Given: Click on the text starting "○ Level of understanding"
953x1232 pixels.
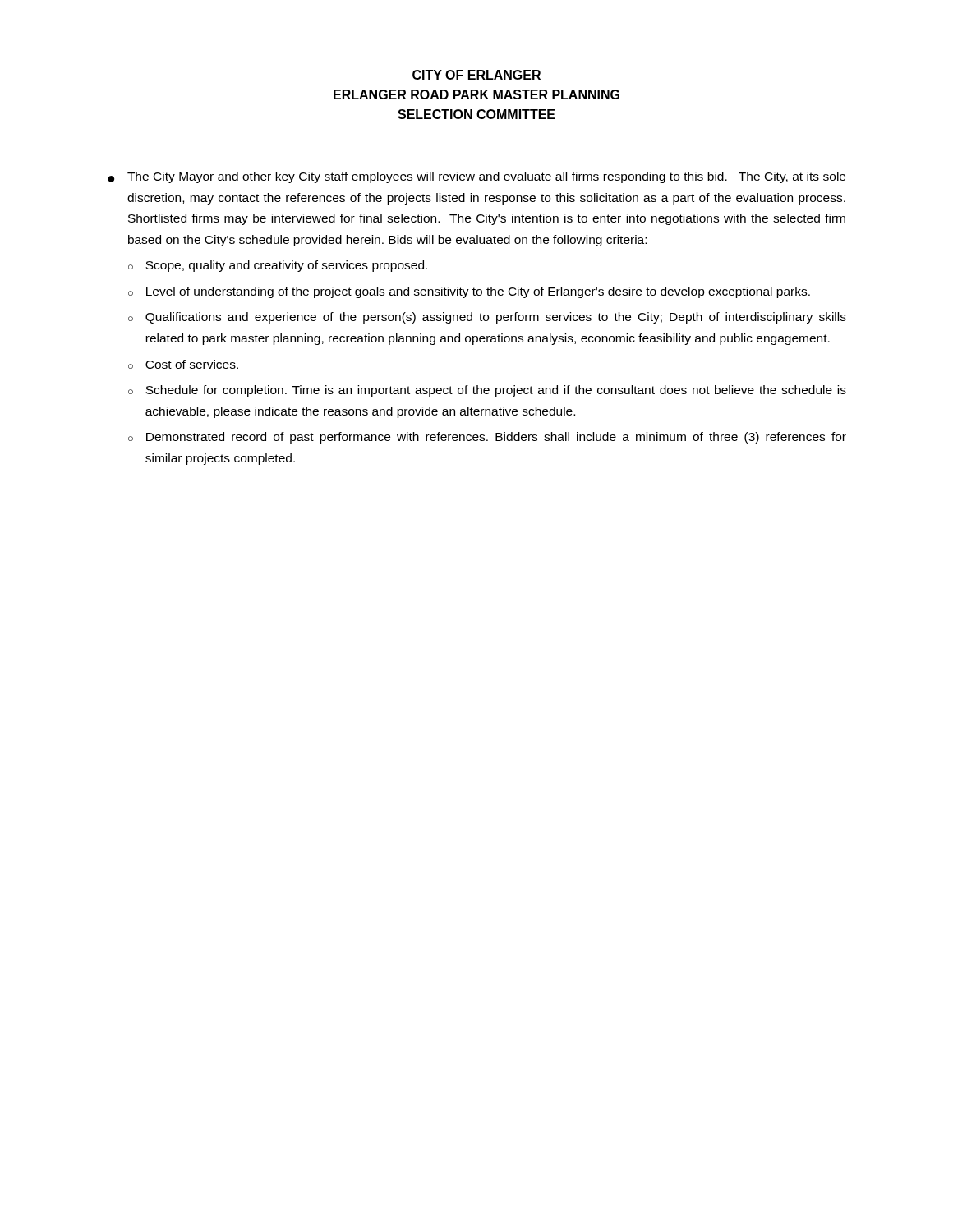Looking at the screenshot, I should click(487, 291).
